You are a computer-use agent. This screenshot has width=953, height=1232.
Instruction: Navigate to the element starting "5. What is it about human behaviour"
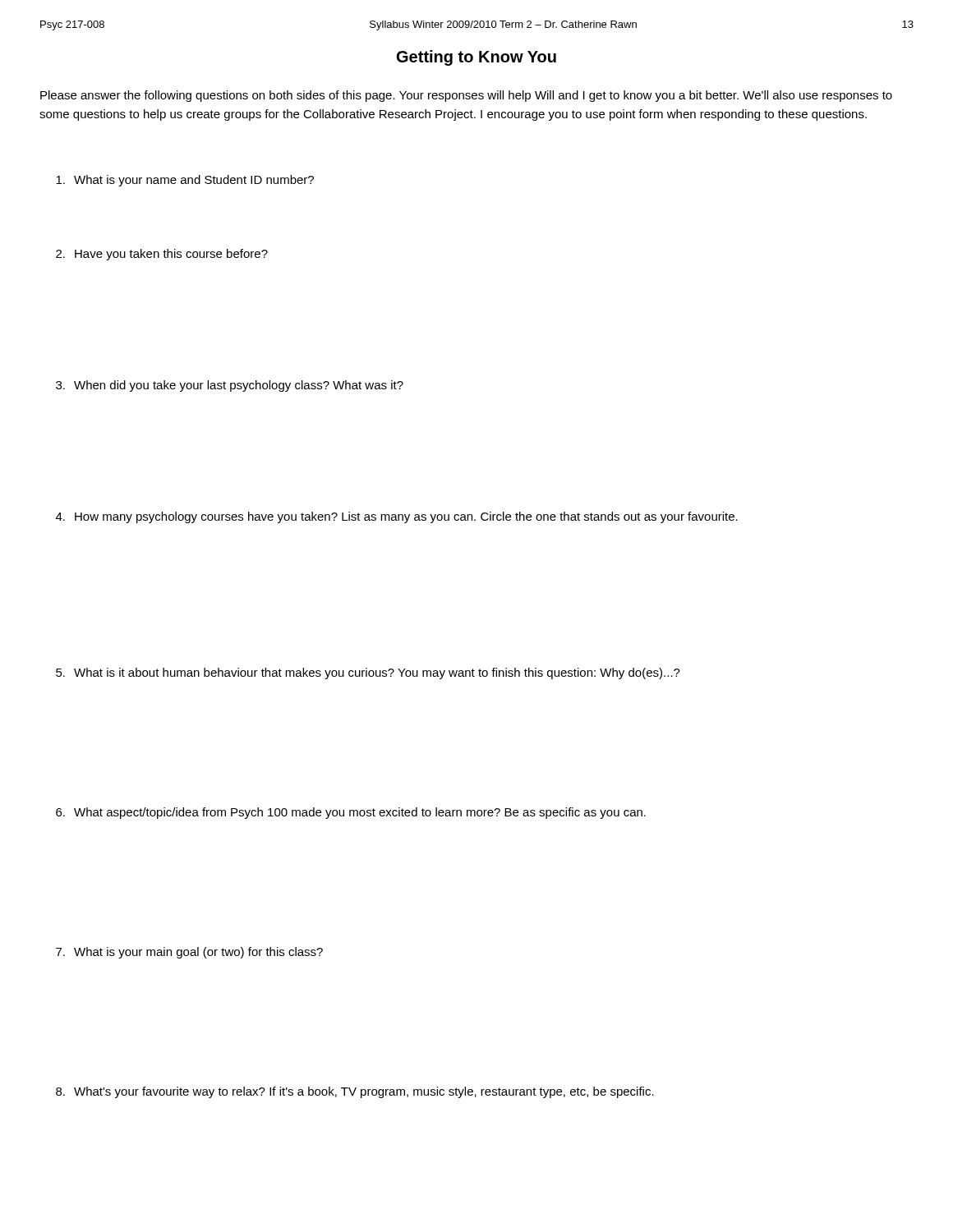coord(475,673)
